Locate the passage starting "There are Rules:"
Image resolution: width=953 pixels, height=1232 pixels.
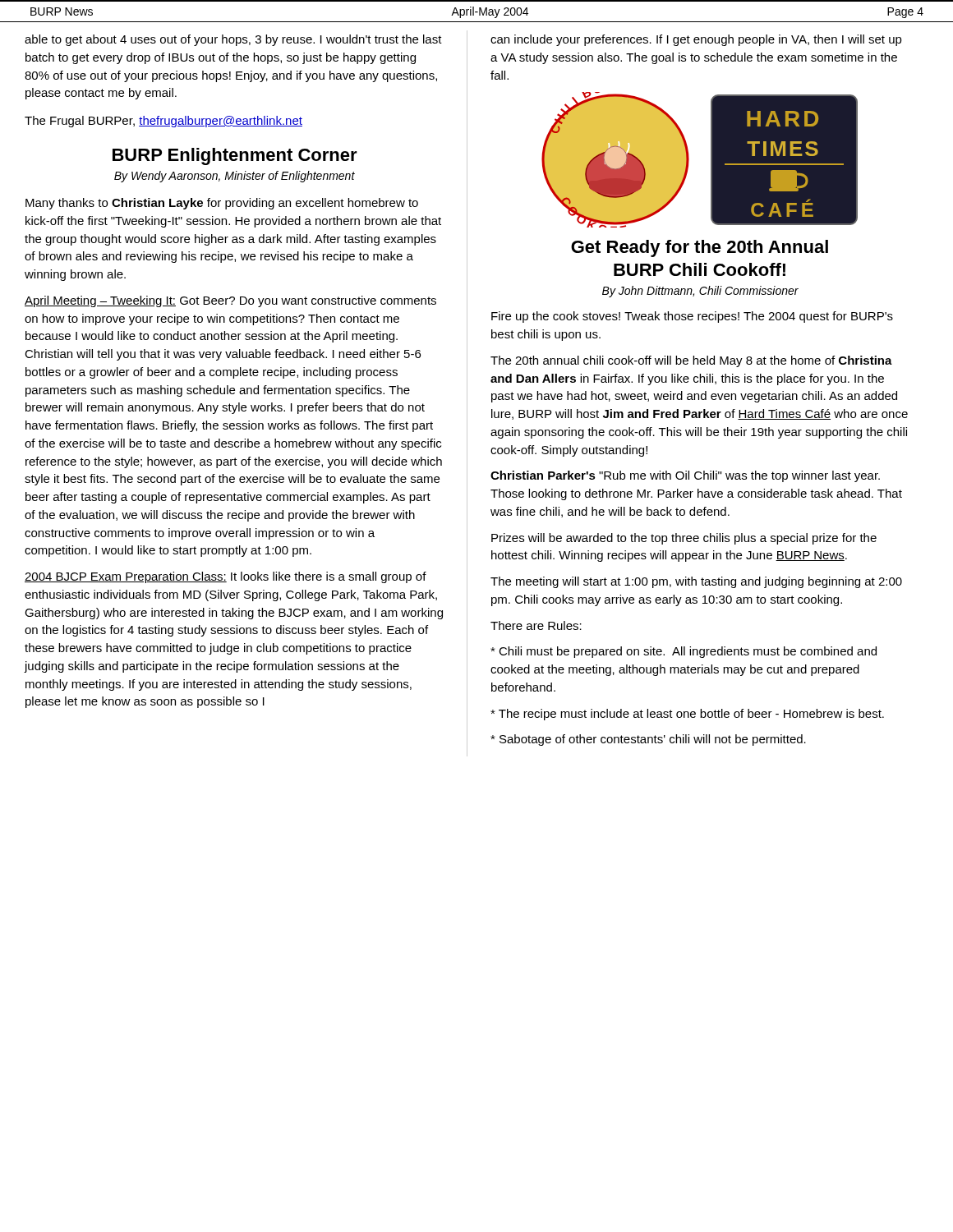pos(536,625)
